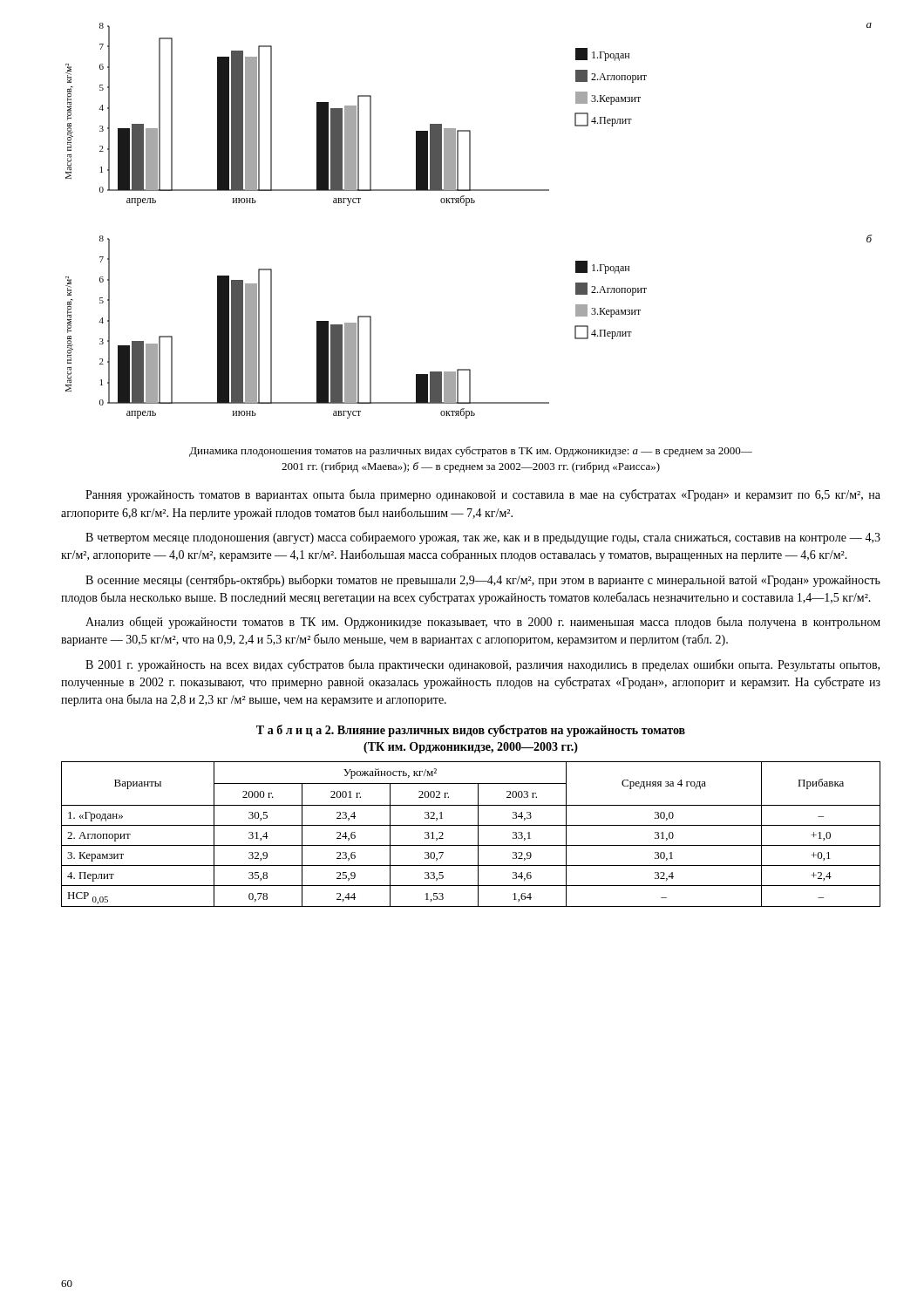Find the caption that says "Динамика плодоношения томатов на различных видах субстратов"
The image size is (924, 1308).
click(x=471, y=458)
